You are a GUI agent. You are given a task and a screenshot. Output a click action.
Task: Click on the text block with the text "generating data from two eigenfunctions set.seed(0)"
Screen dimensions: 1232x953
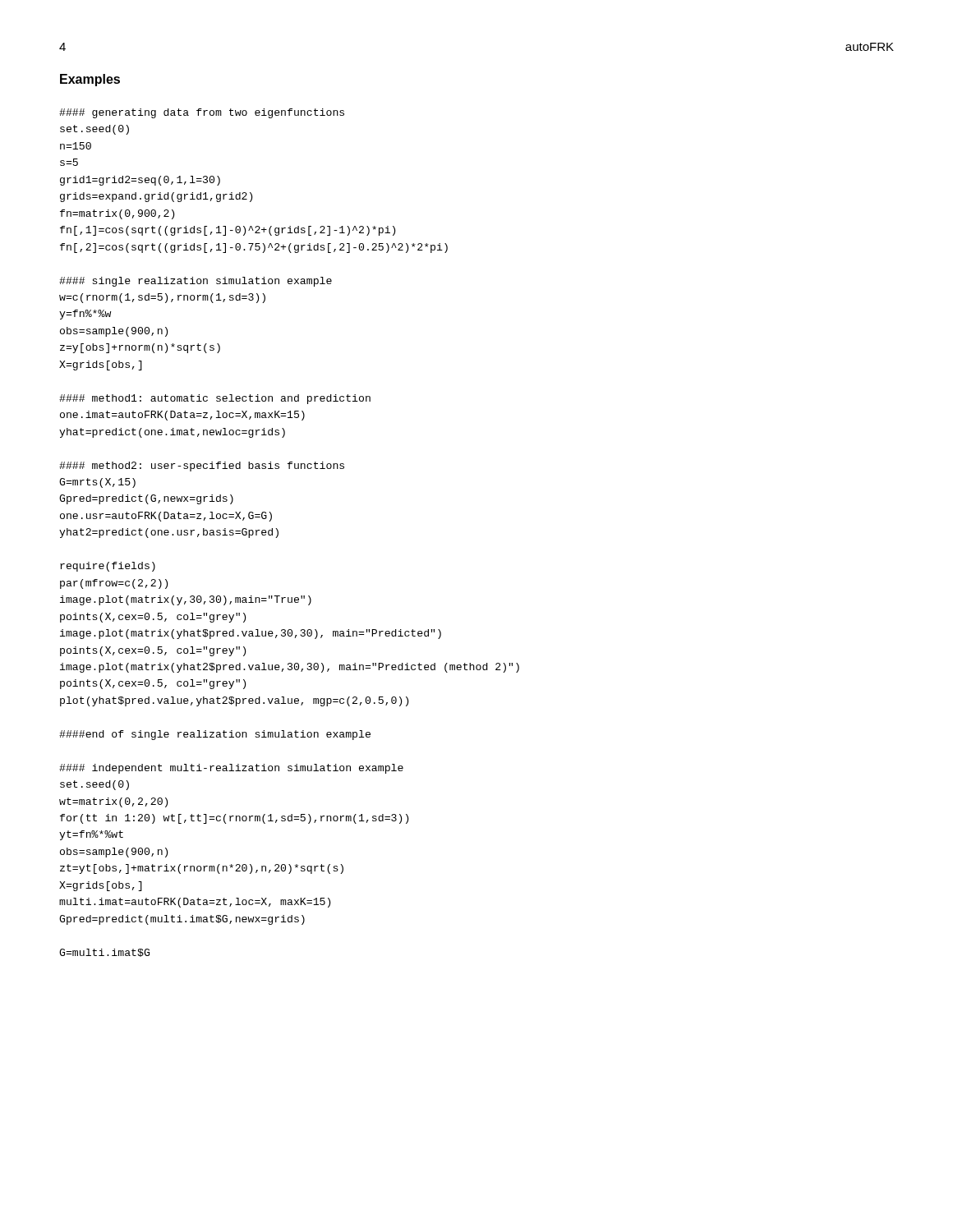(x=202, y=113)
